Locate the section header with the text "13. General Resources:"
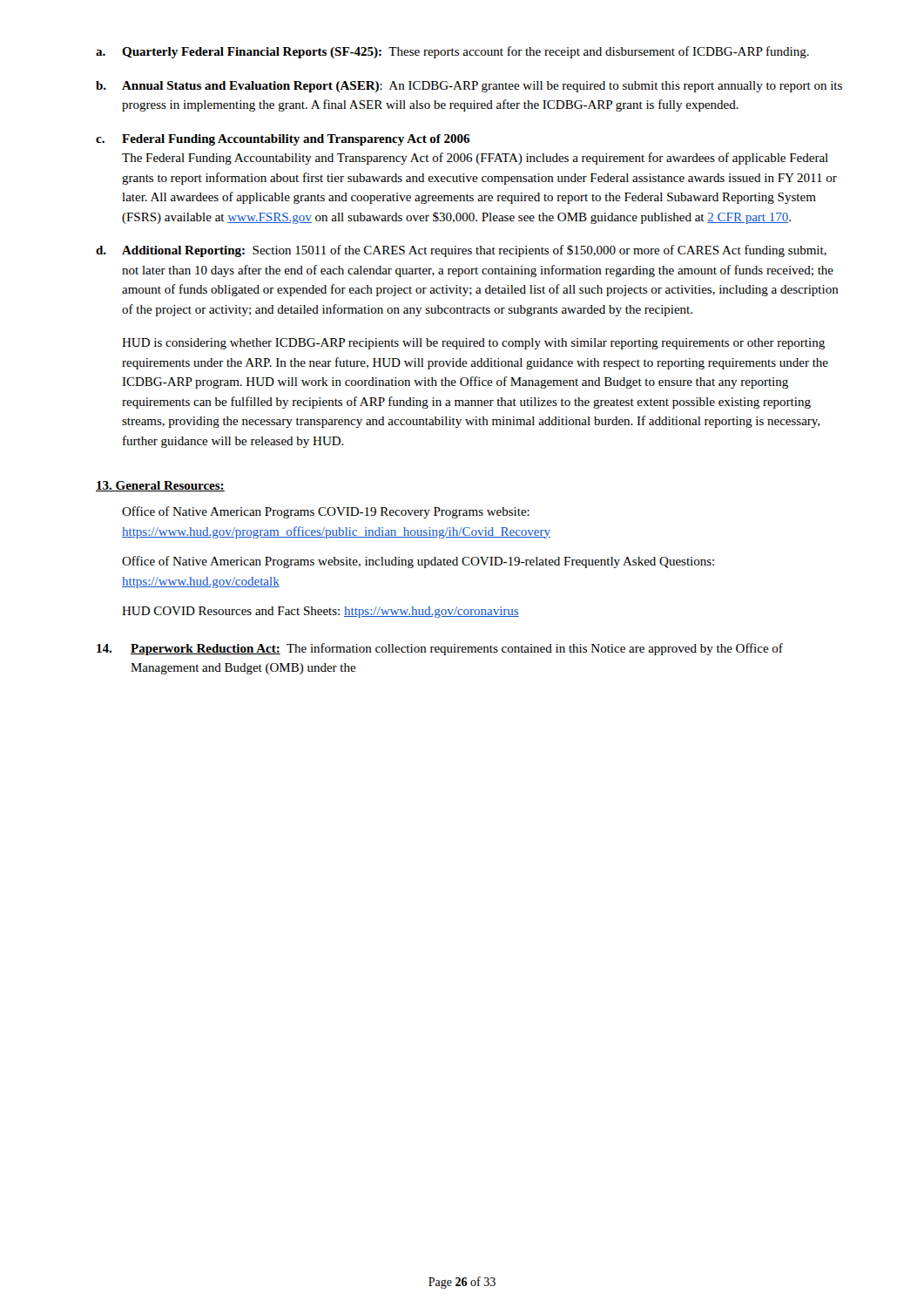The width and height of the screenshot is (924, 1307). (160, 485)
